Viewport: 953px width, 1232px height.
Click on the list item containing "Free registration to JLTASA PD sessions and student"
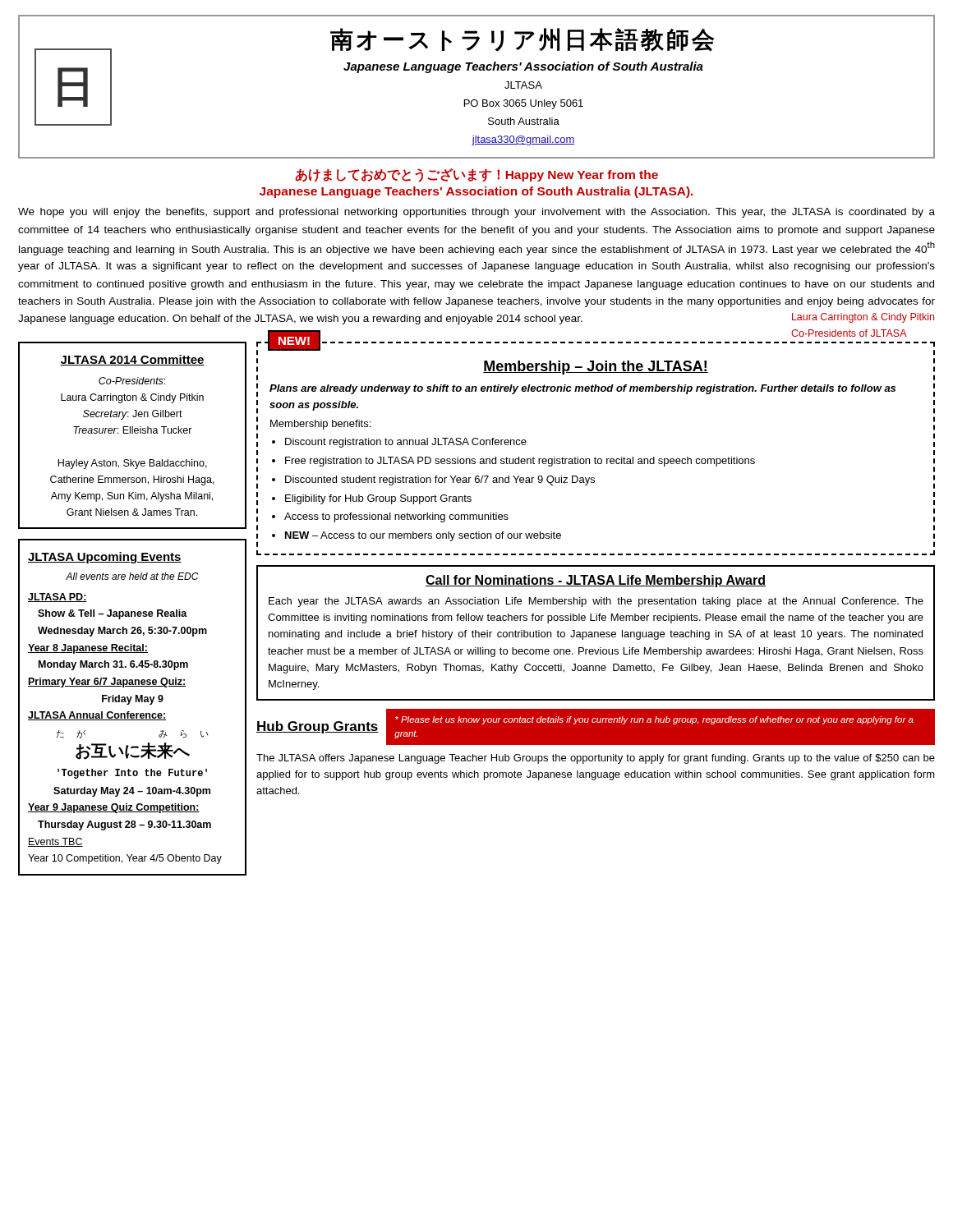[520, 460]
